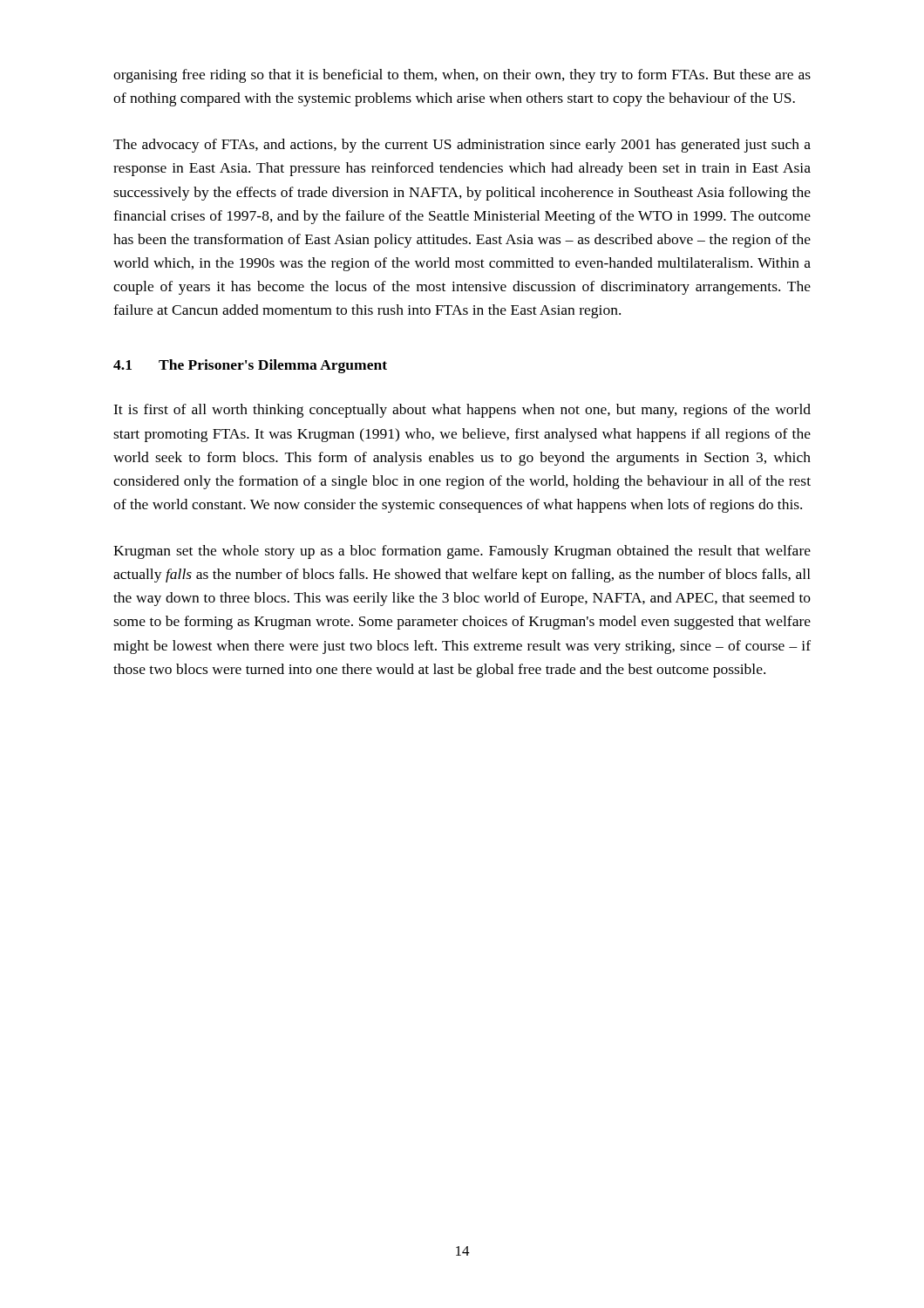Point to the block beginning "It is first of all worth thinking conceptually"
The width and height of the screenshot is (924, 1308).
point(462,457)
